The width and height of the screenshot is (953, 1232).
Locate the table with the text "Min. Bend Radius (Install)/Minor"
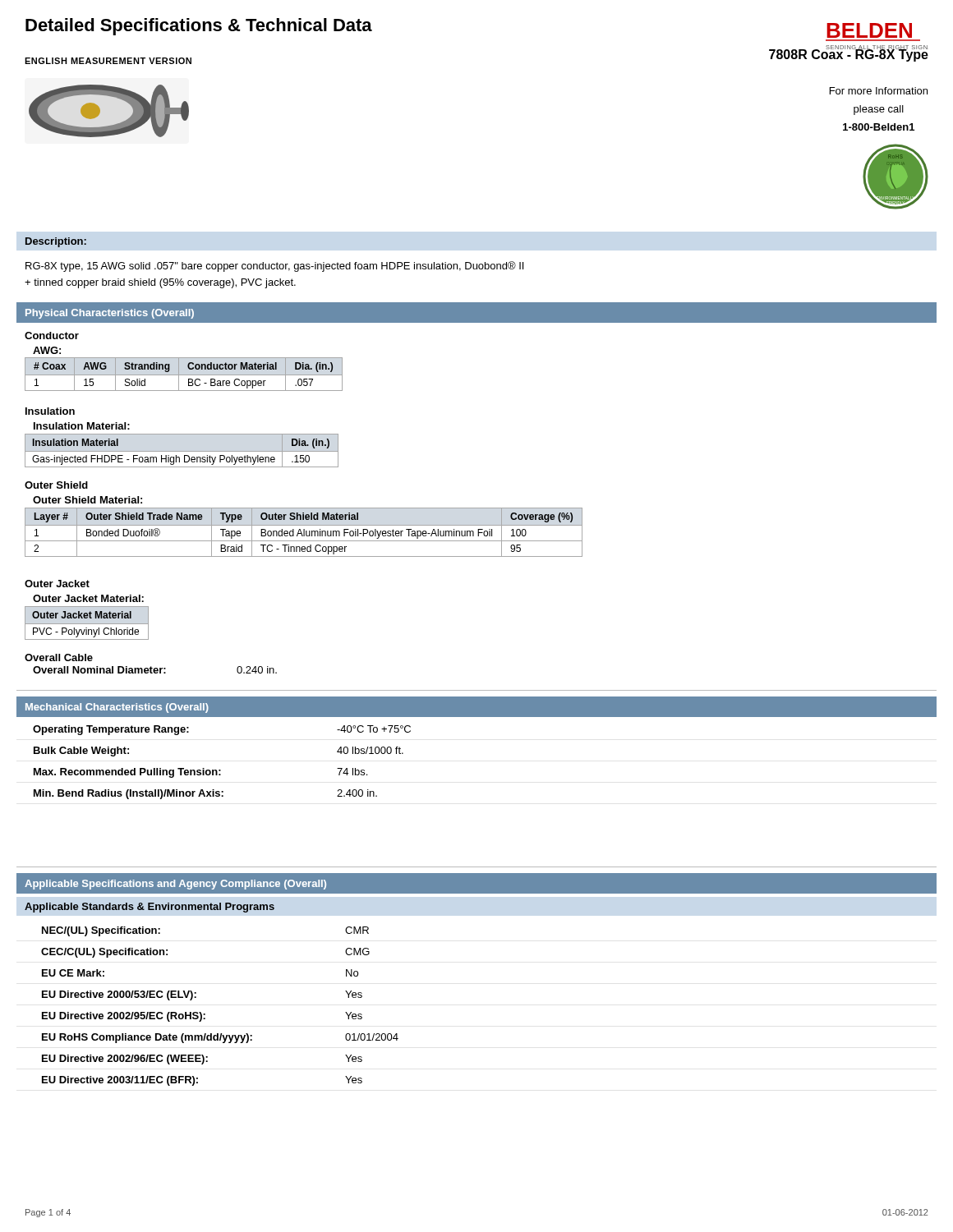click(x=476, y=761)
